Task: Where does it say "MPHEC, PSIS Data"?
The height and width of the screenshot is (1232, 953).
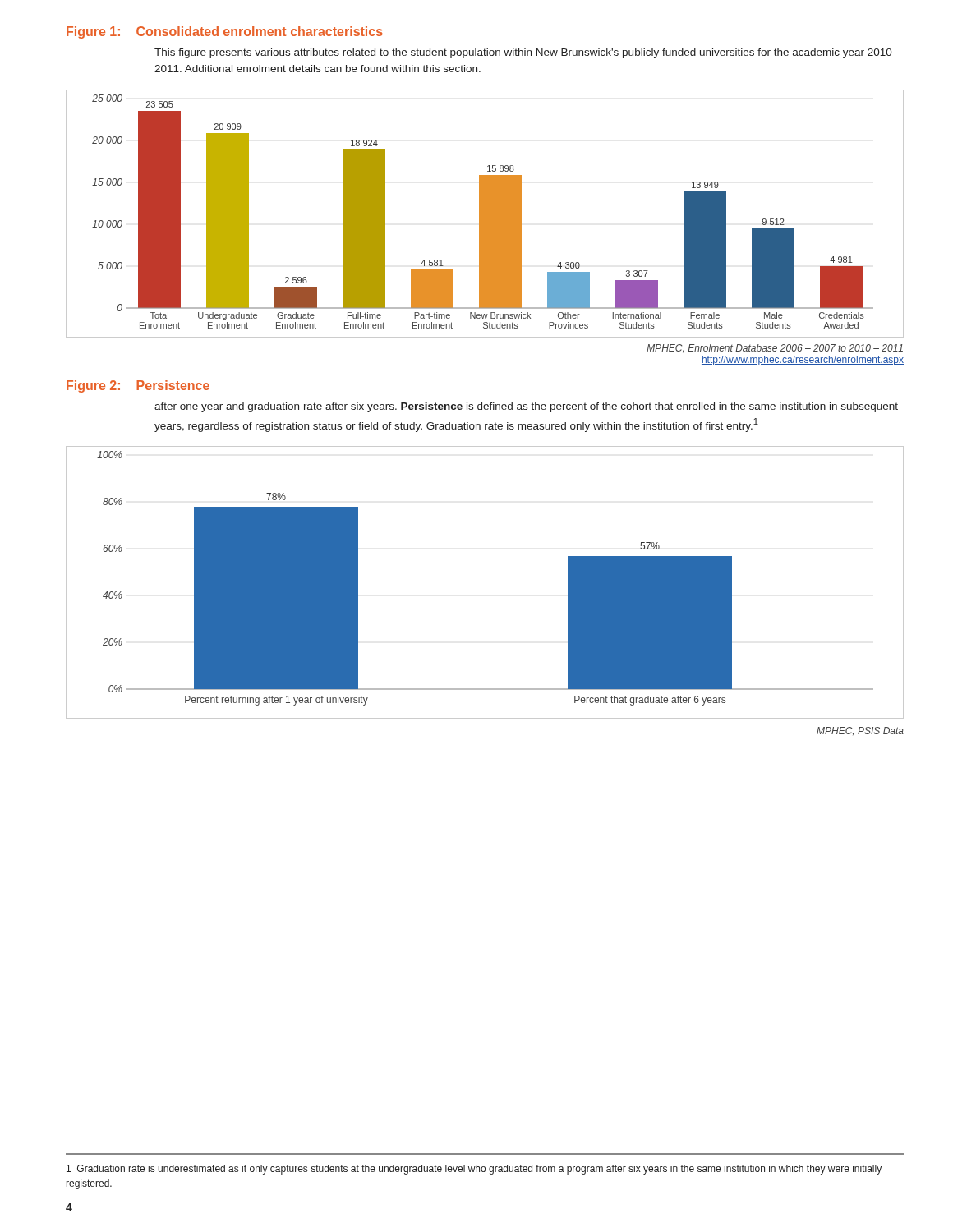Action: [860, 731]
